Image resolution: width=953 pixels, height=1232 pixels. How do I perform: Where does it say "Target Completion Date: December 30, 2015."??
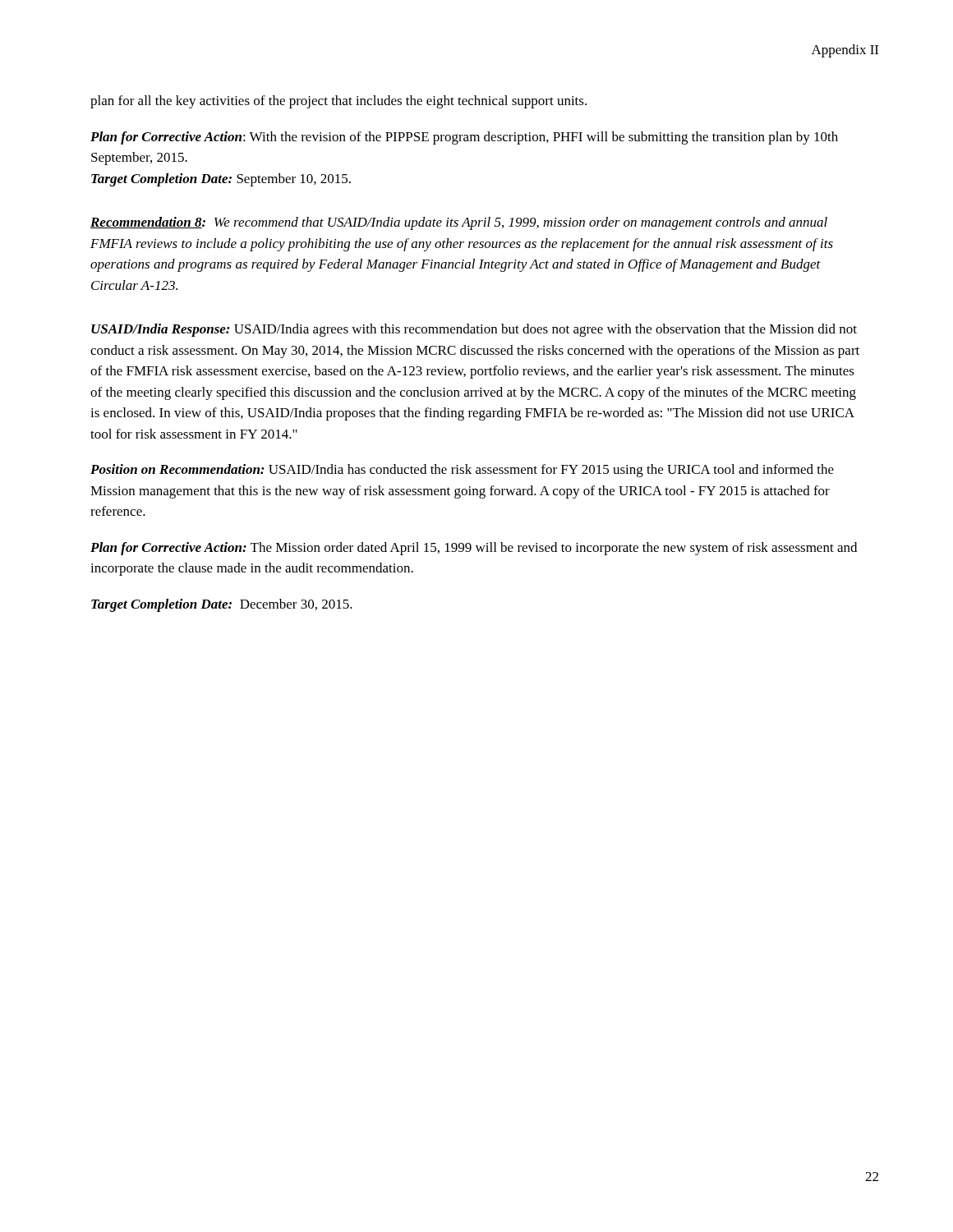[x=222, y=604]
